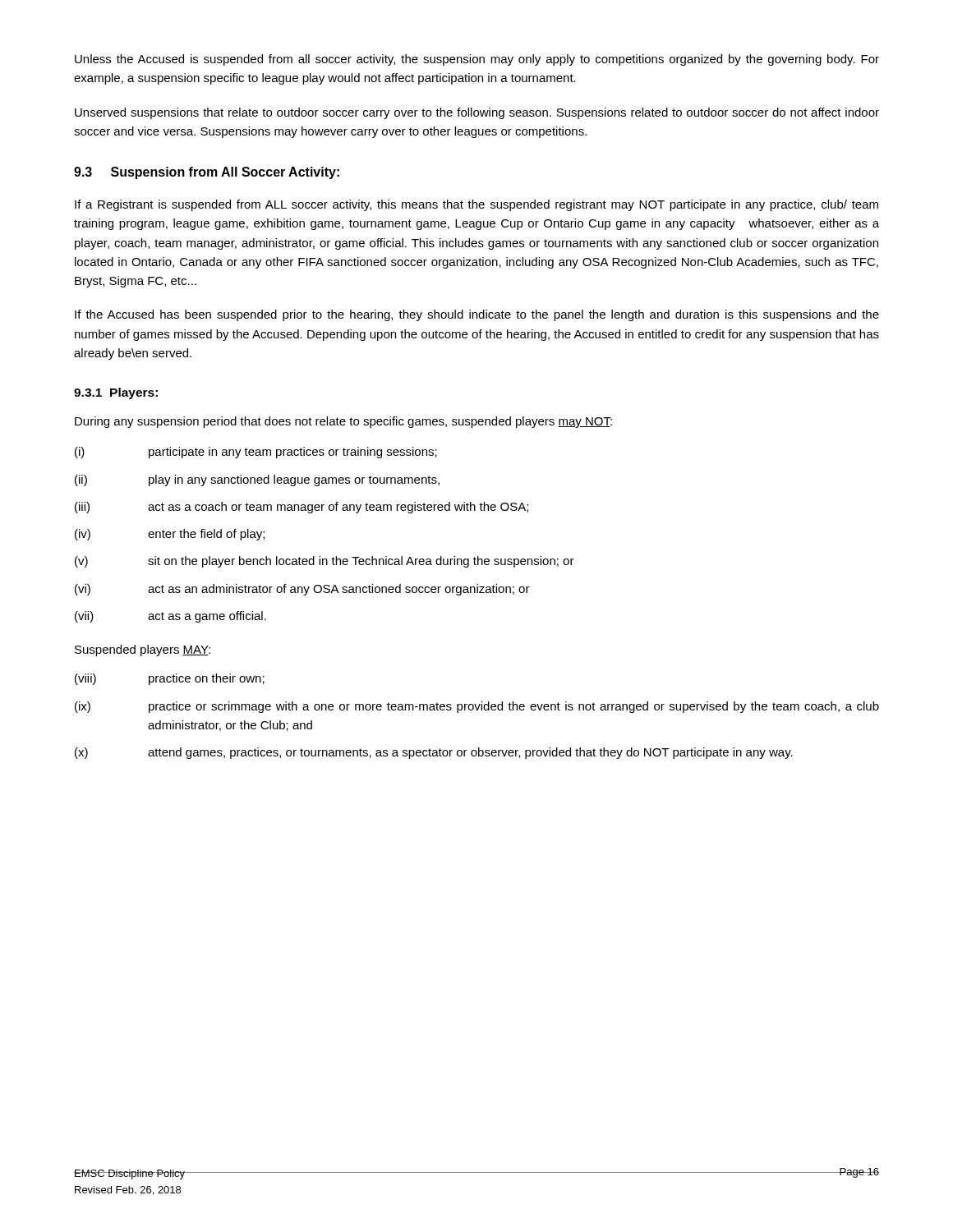Screen dimensions: 1232x953
Task: Click the passage that begins "(v) sit on the player bench located in"
Action: [476, 561]
